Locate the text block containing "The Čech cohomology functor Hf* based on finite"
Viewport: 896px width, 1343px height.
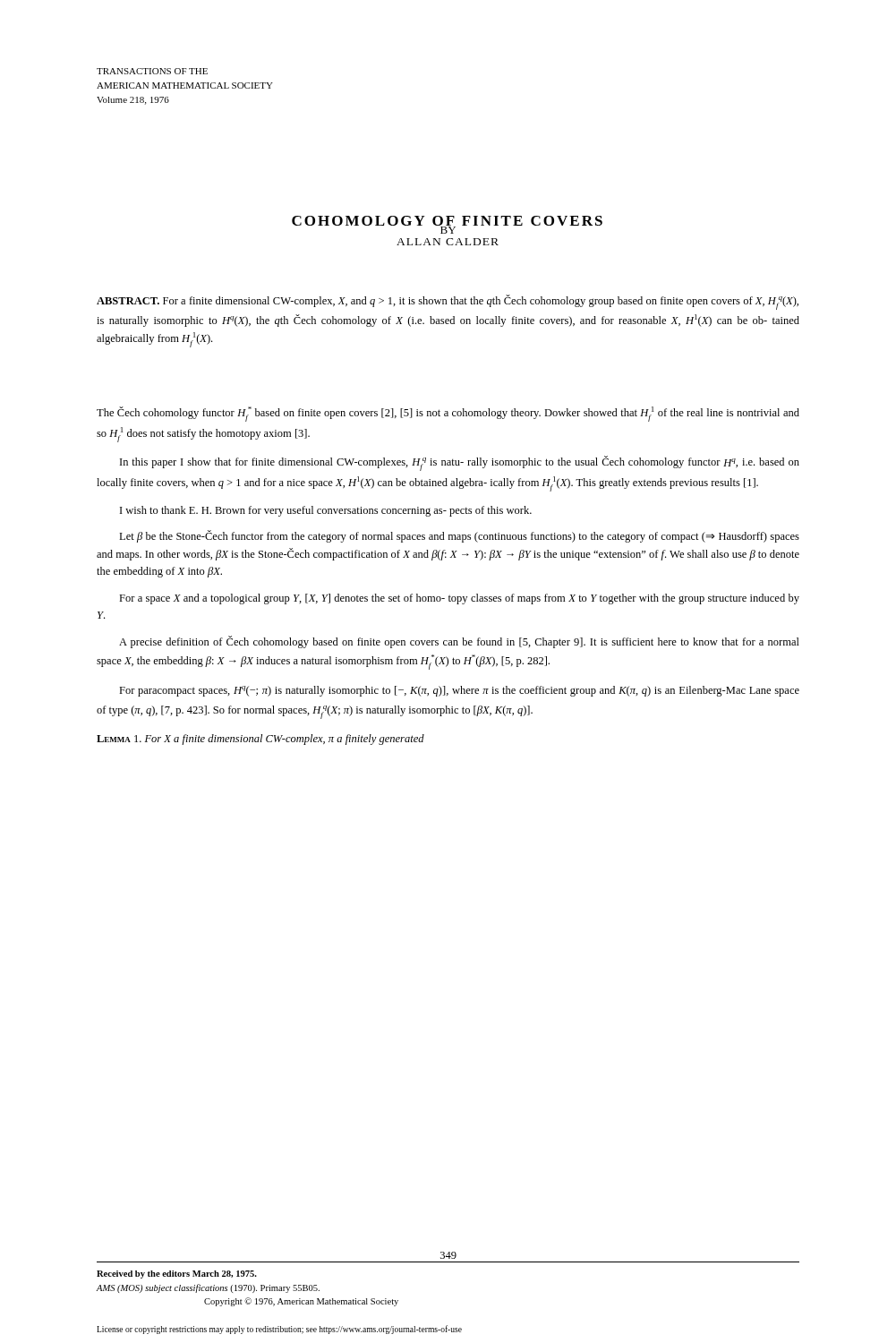pos(448,423)
